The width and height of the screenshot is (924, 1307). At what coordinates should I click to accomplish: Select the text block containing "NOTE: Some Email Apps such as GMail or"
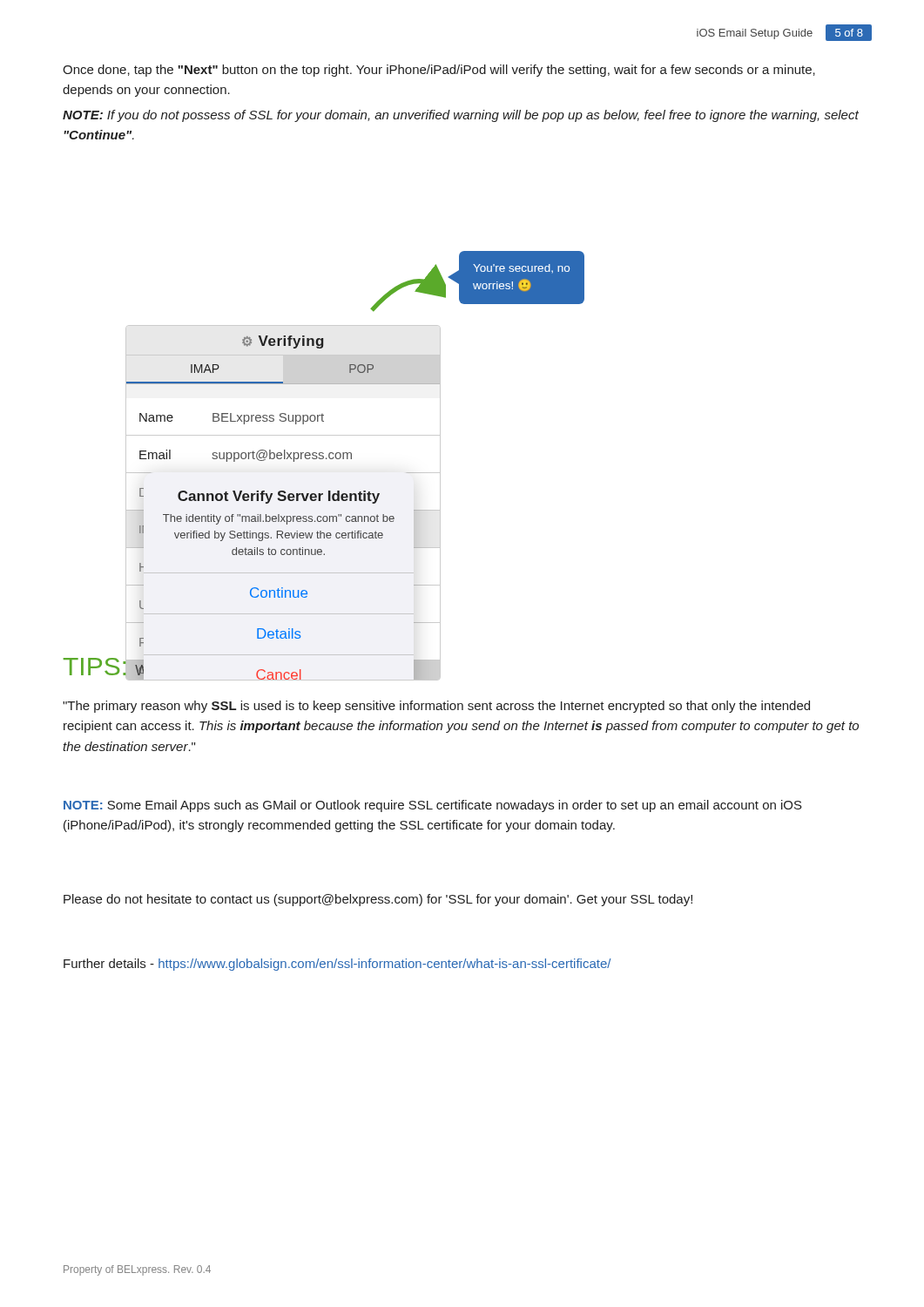click(432, 815)
